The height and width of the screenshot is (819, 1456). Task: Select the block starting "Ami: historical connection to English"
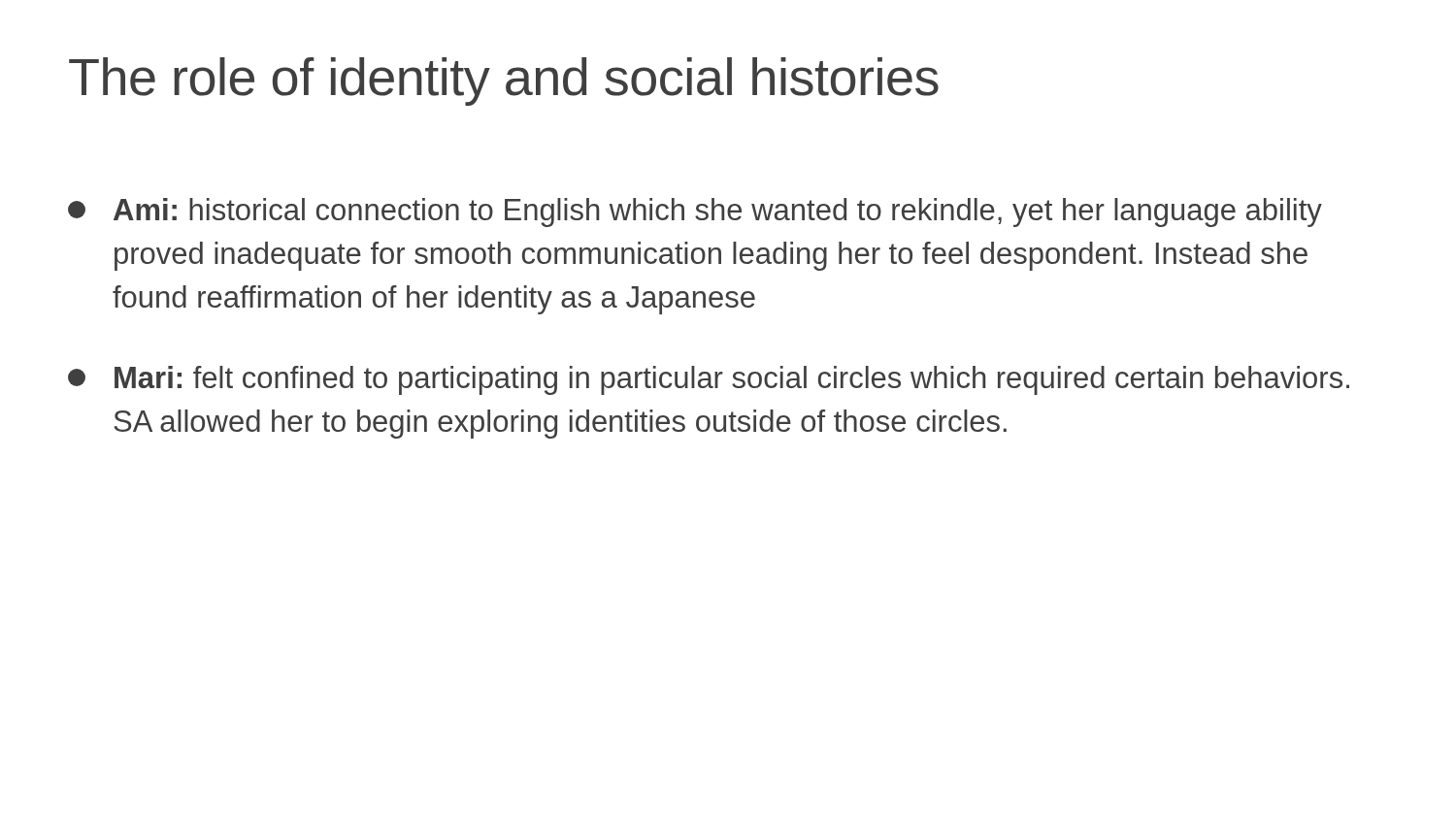click(718, 255)
